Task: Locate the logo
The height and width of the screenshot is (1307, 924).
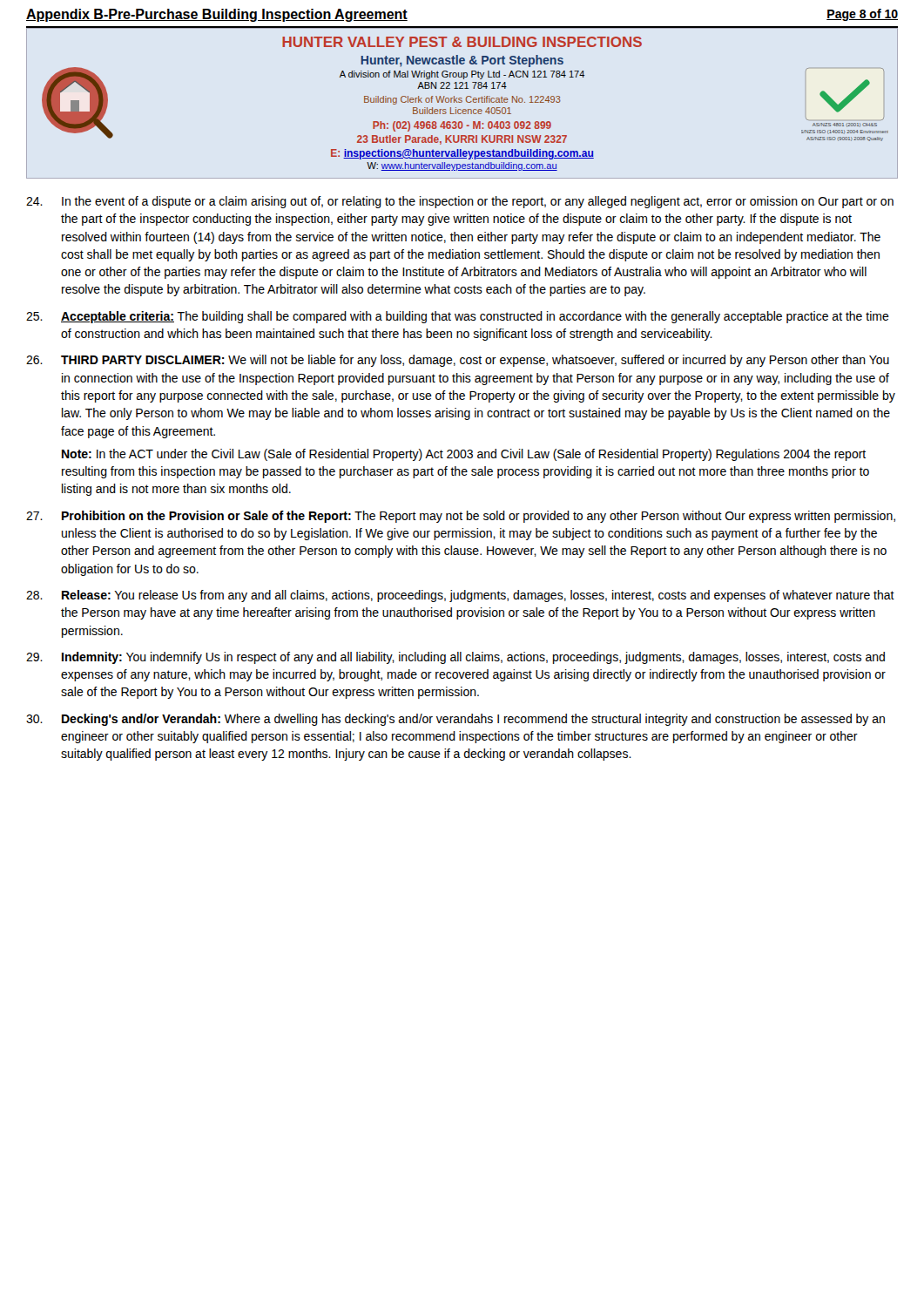Action: [462, 103]
